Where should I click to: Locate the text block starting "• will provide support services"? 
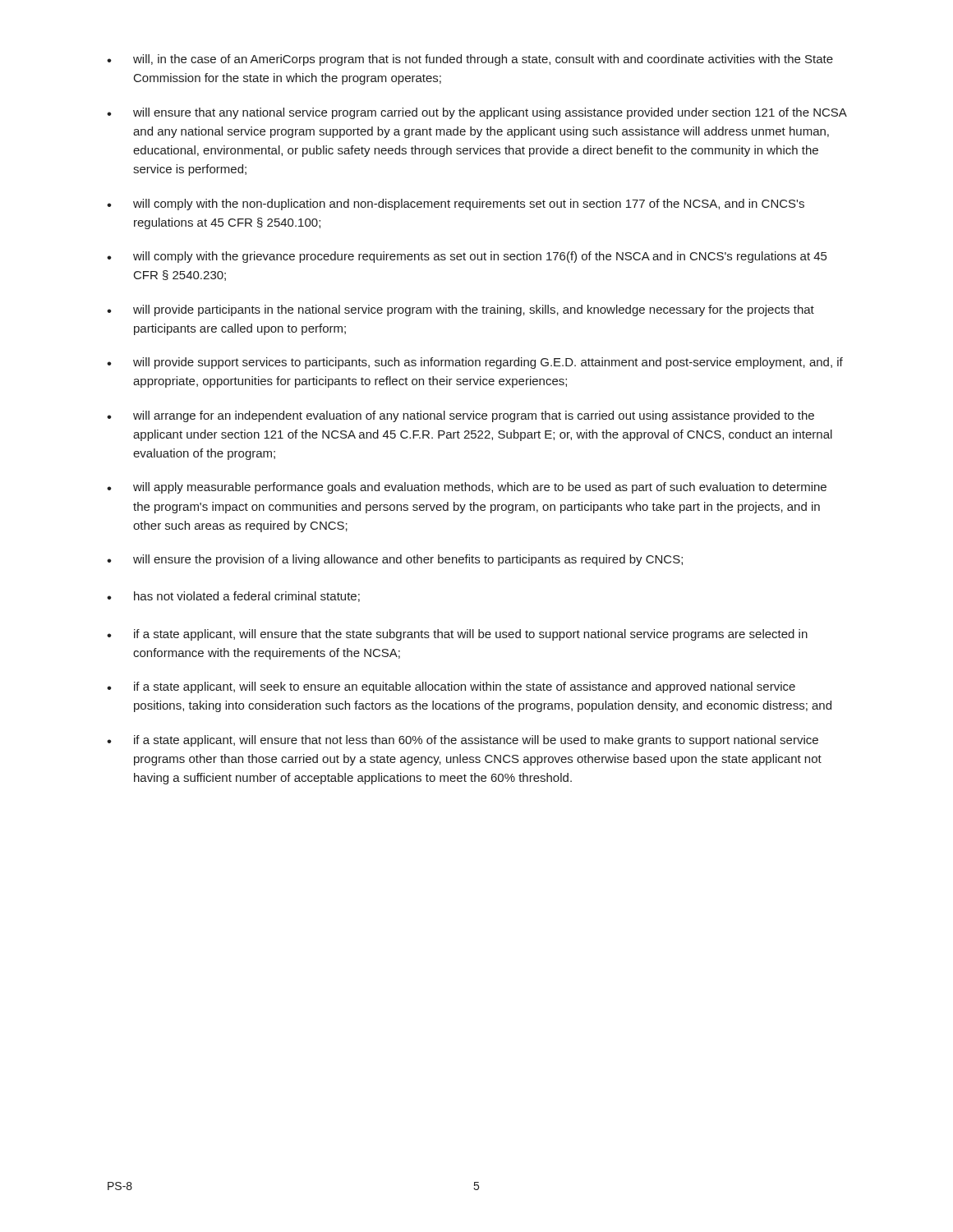[x=476, y=371]
